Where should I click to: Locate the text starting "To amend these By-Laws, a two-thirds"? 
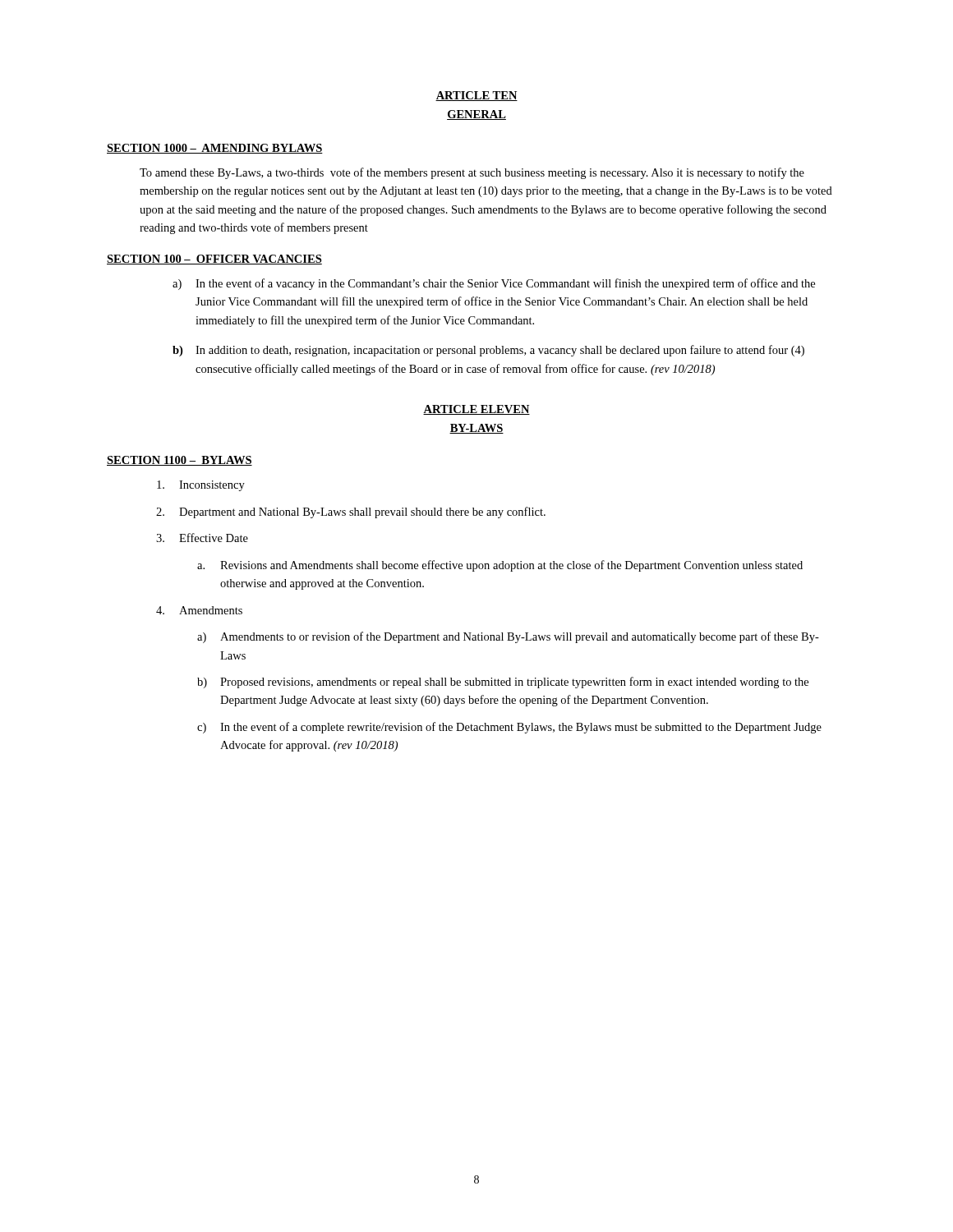(x=486, y=200)
